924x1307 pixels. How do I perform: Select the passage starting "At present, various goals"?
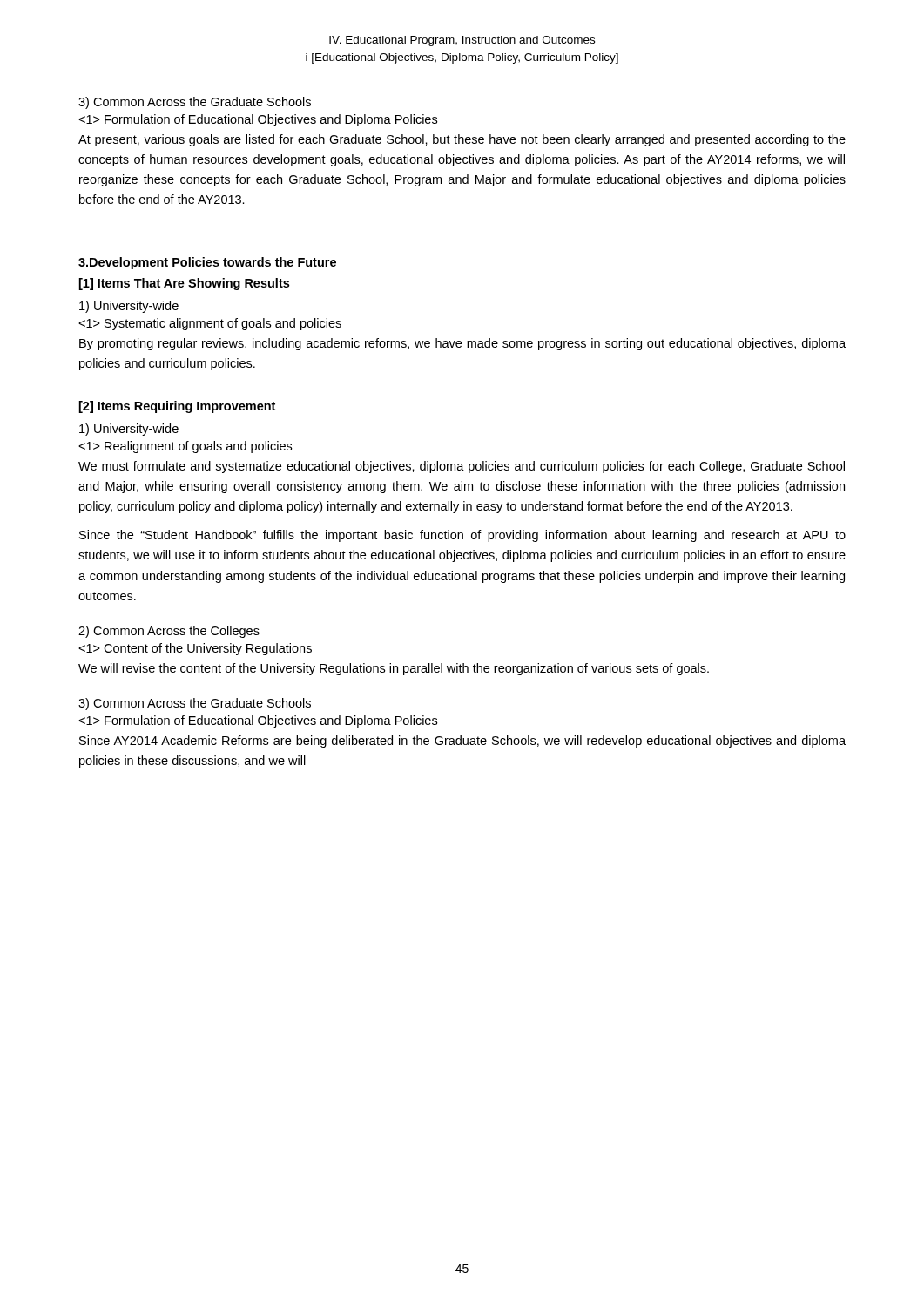click(x=462, y=170)
